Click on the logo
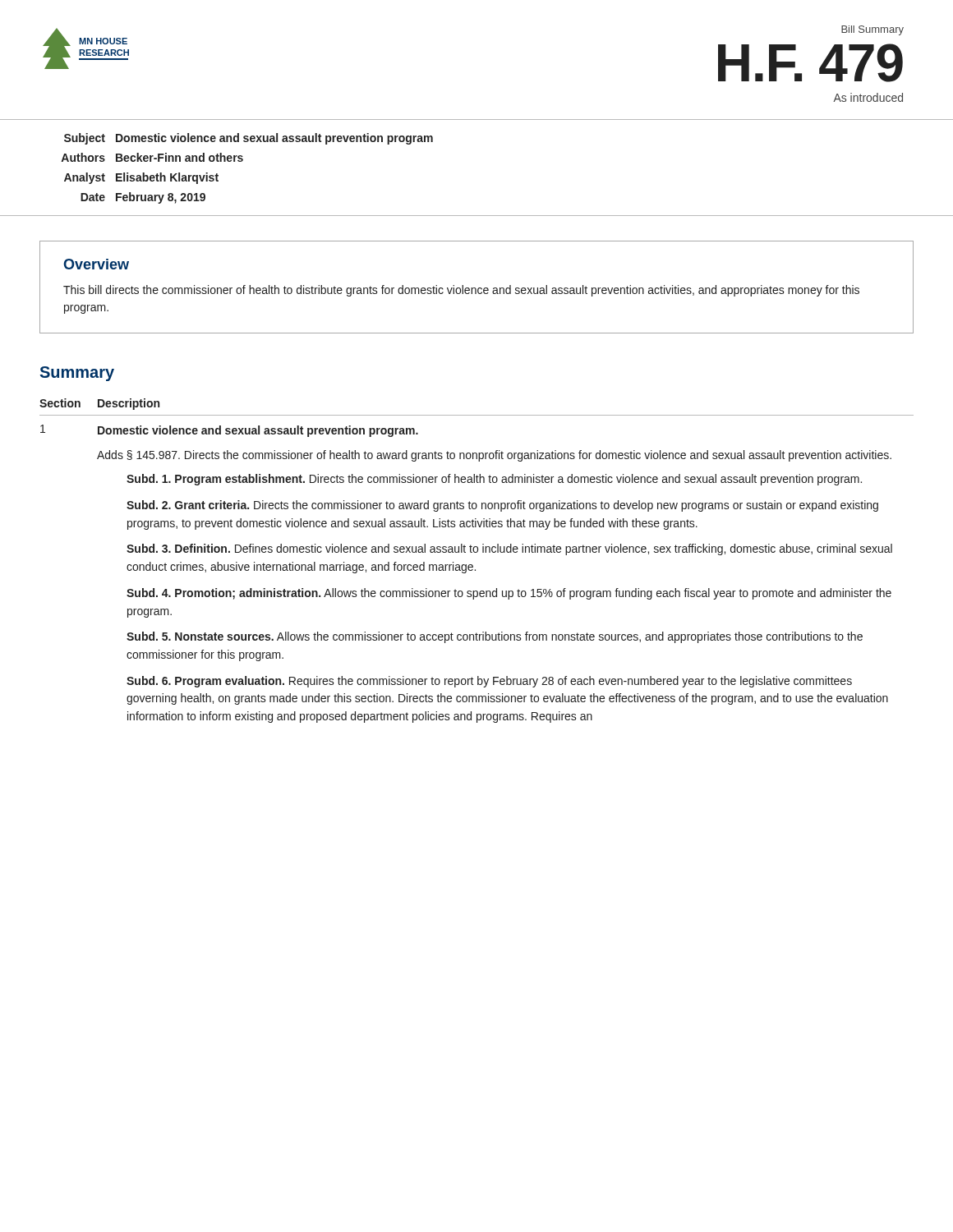Screen dimensions: 1232x953 click(x=85, y=51)
